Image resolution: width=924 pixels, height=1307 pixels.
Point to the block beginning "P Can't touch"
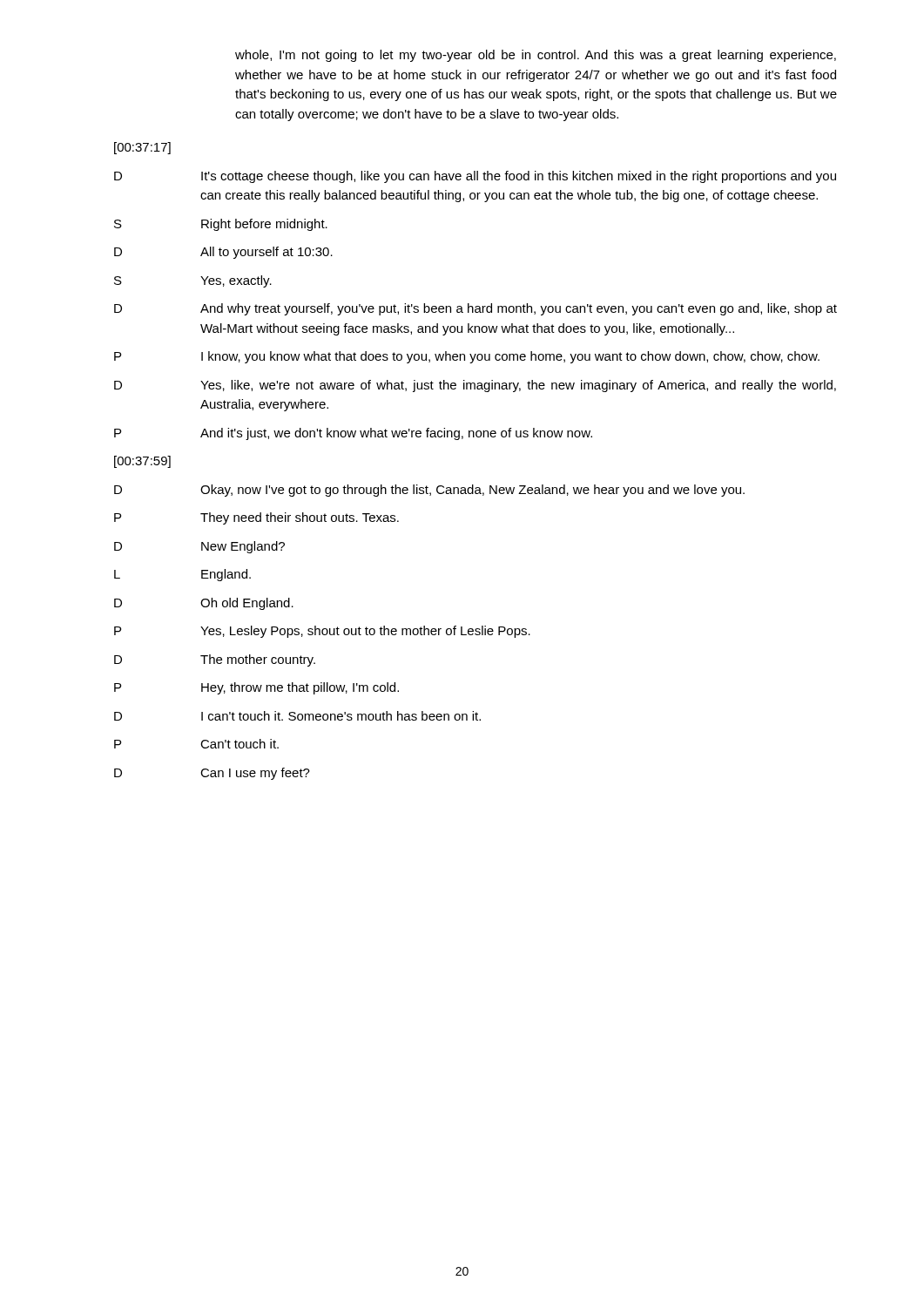[x=117, y=745]
